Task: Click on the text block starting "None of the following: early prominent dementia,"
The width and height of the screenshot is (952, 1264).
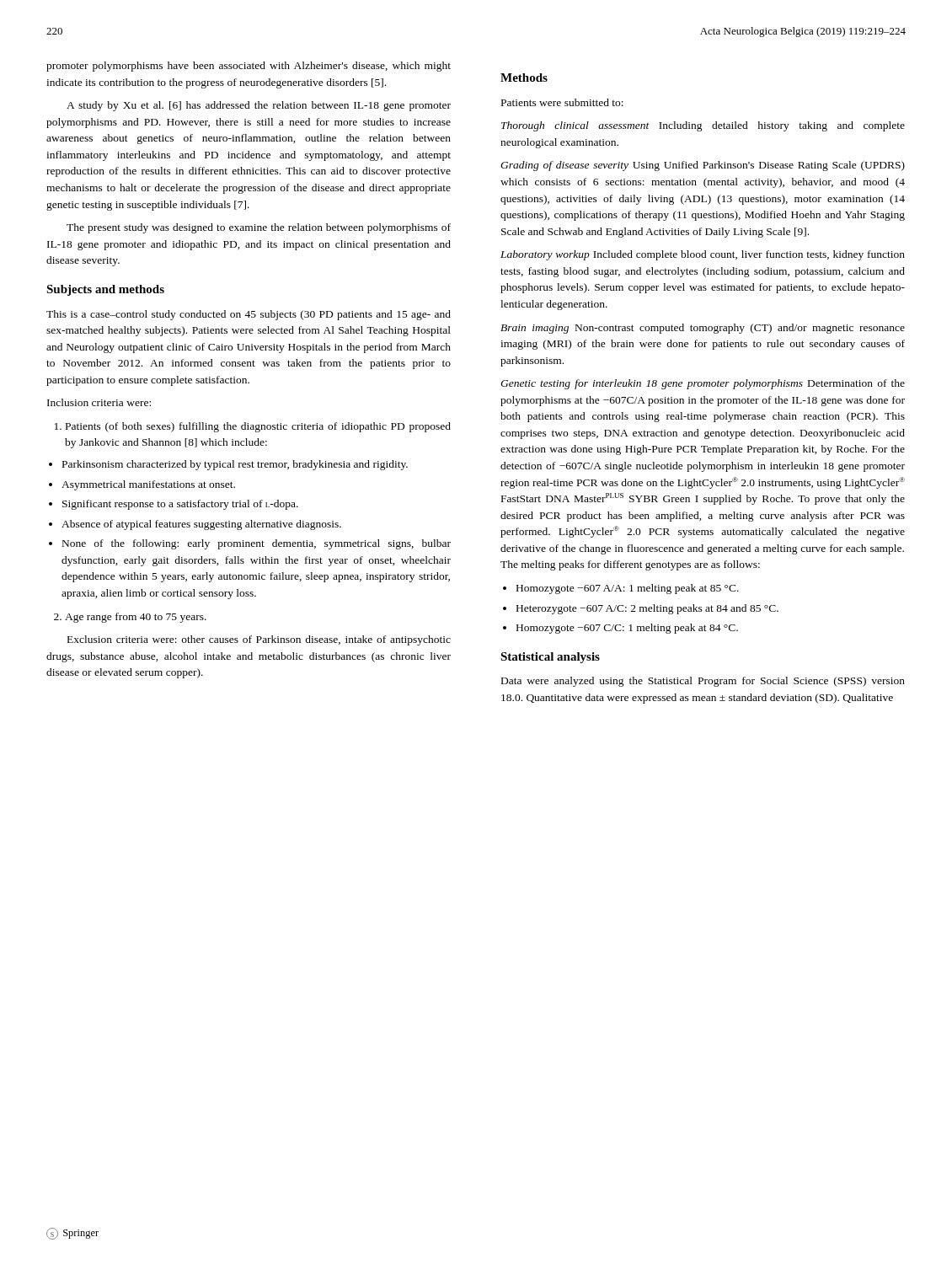Action: point(256,568)
